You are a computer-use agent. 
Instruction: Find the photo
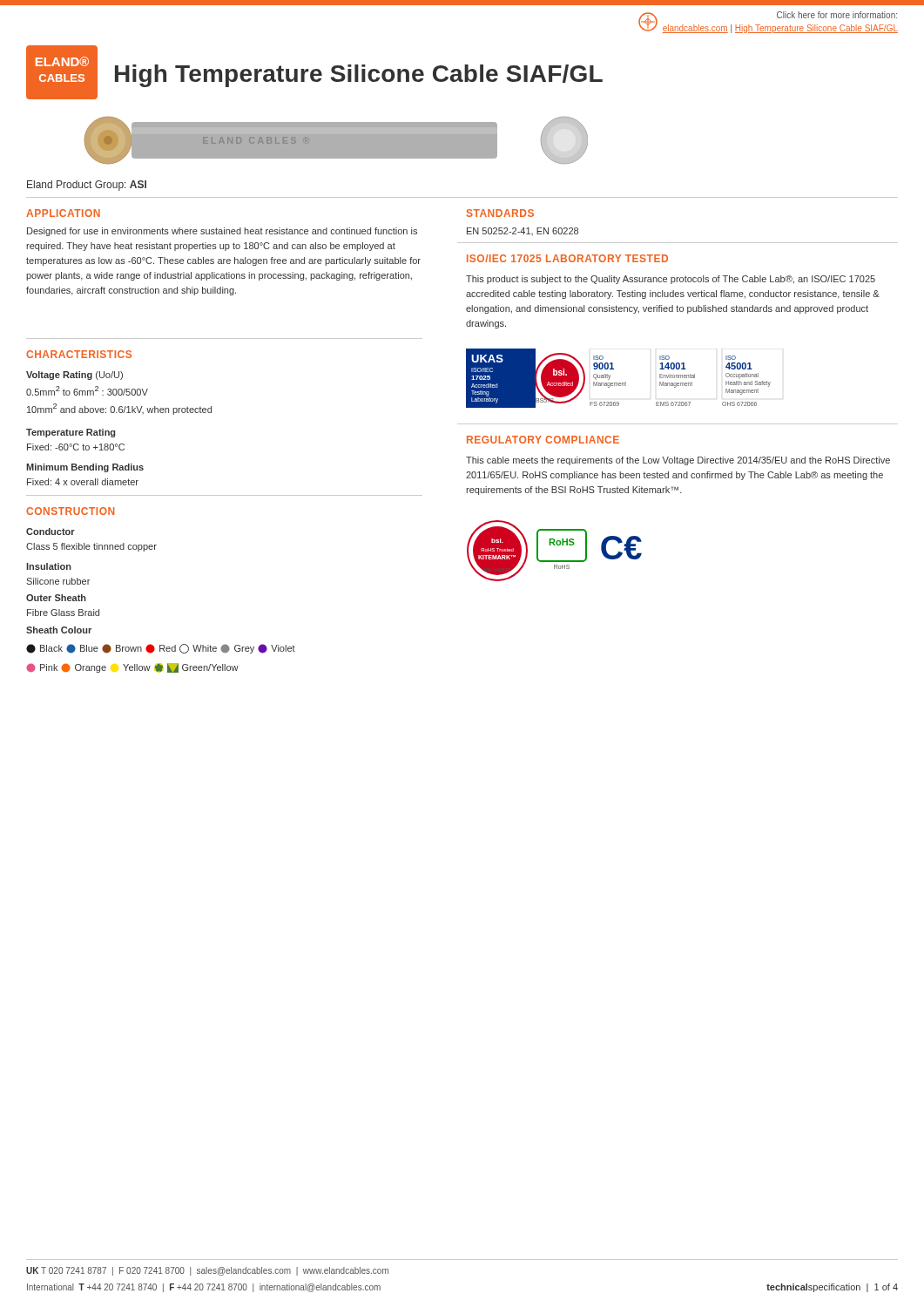tap(335, 140)
